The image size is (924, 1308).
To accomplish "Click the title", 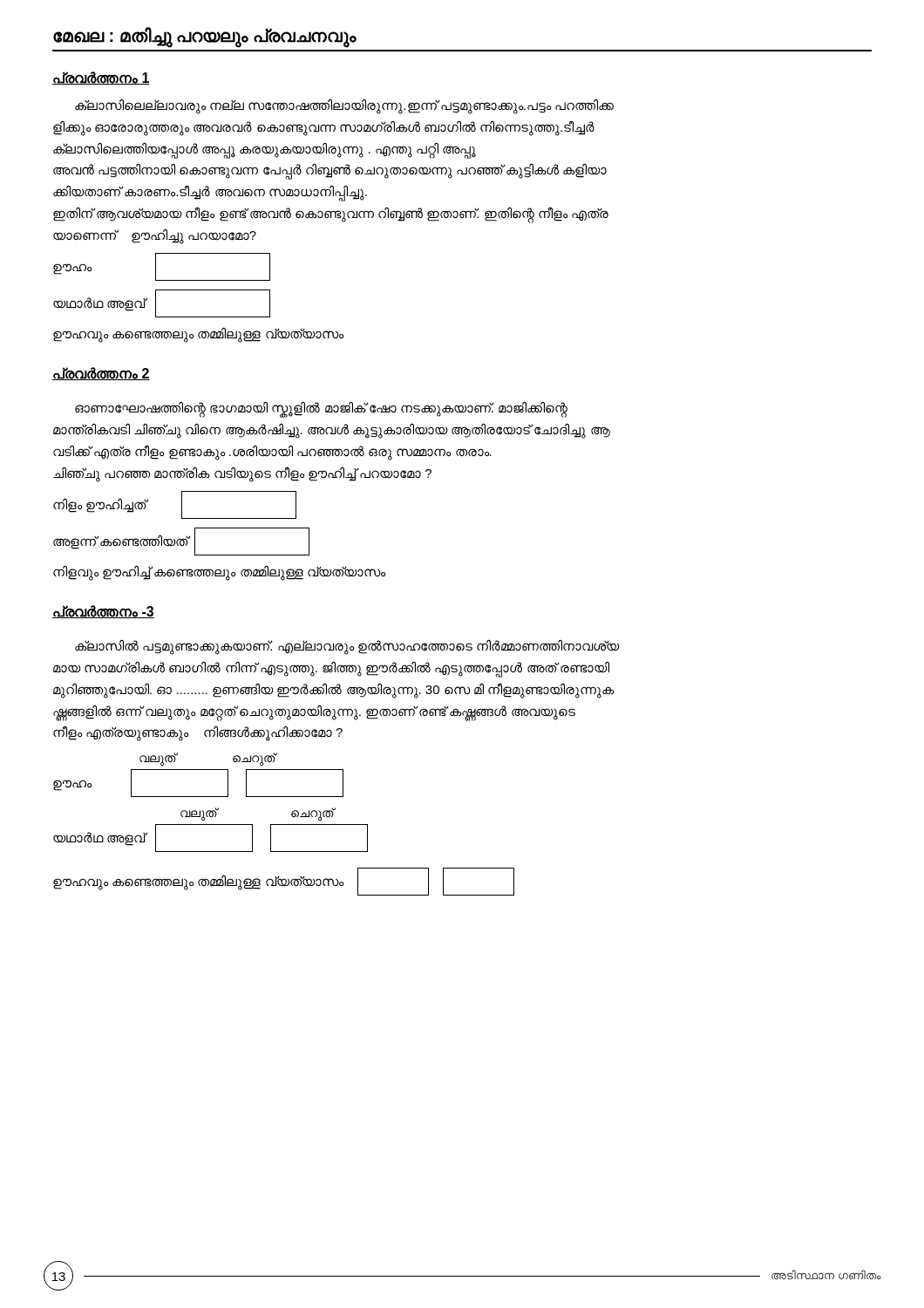I will tap(462, 36).
